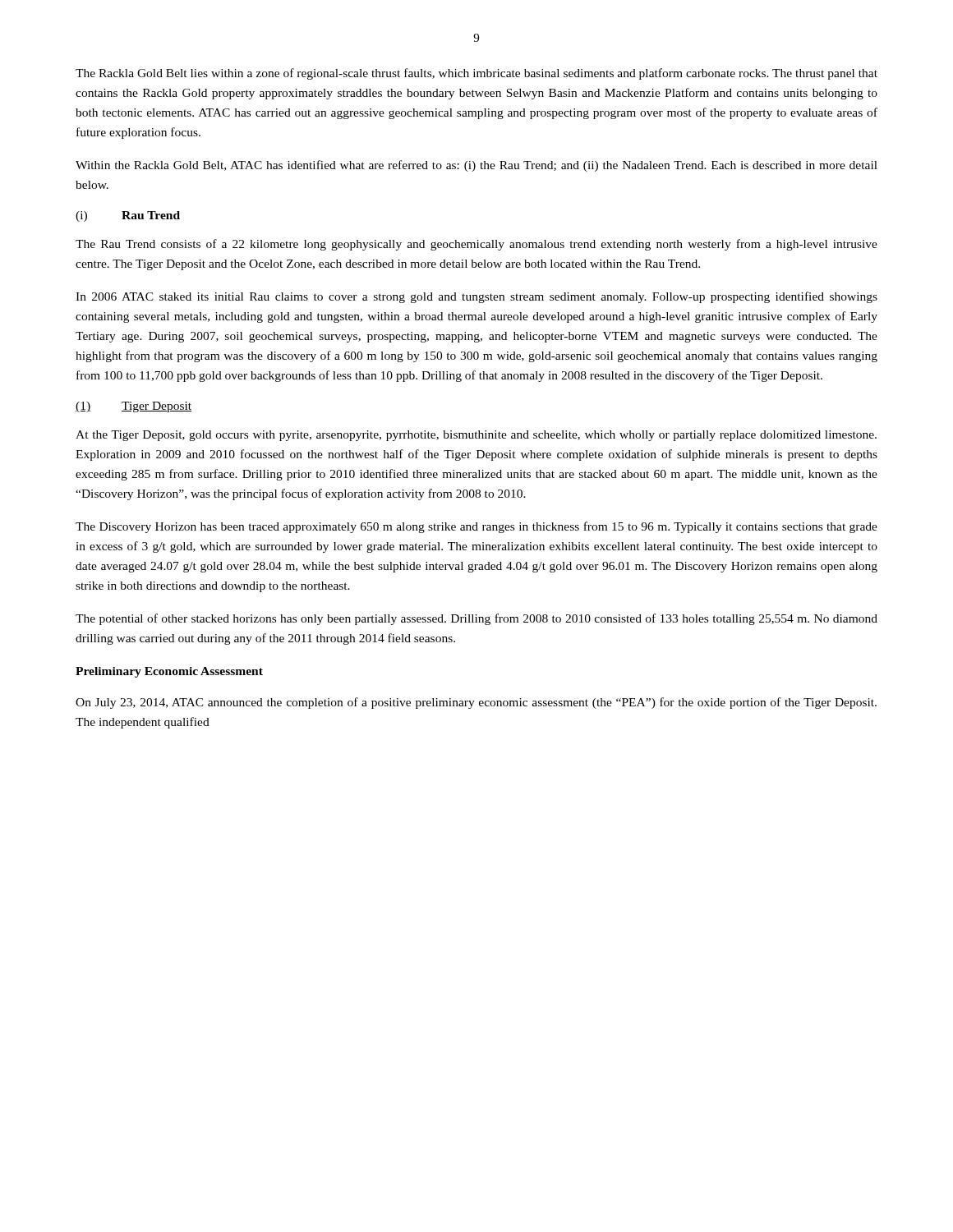The height and width of the screenshot is (1232, 953).
Task: Navigate to the text block starting "On July 23,"
Action: (x=476, y=712)
